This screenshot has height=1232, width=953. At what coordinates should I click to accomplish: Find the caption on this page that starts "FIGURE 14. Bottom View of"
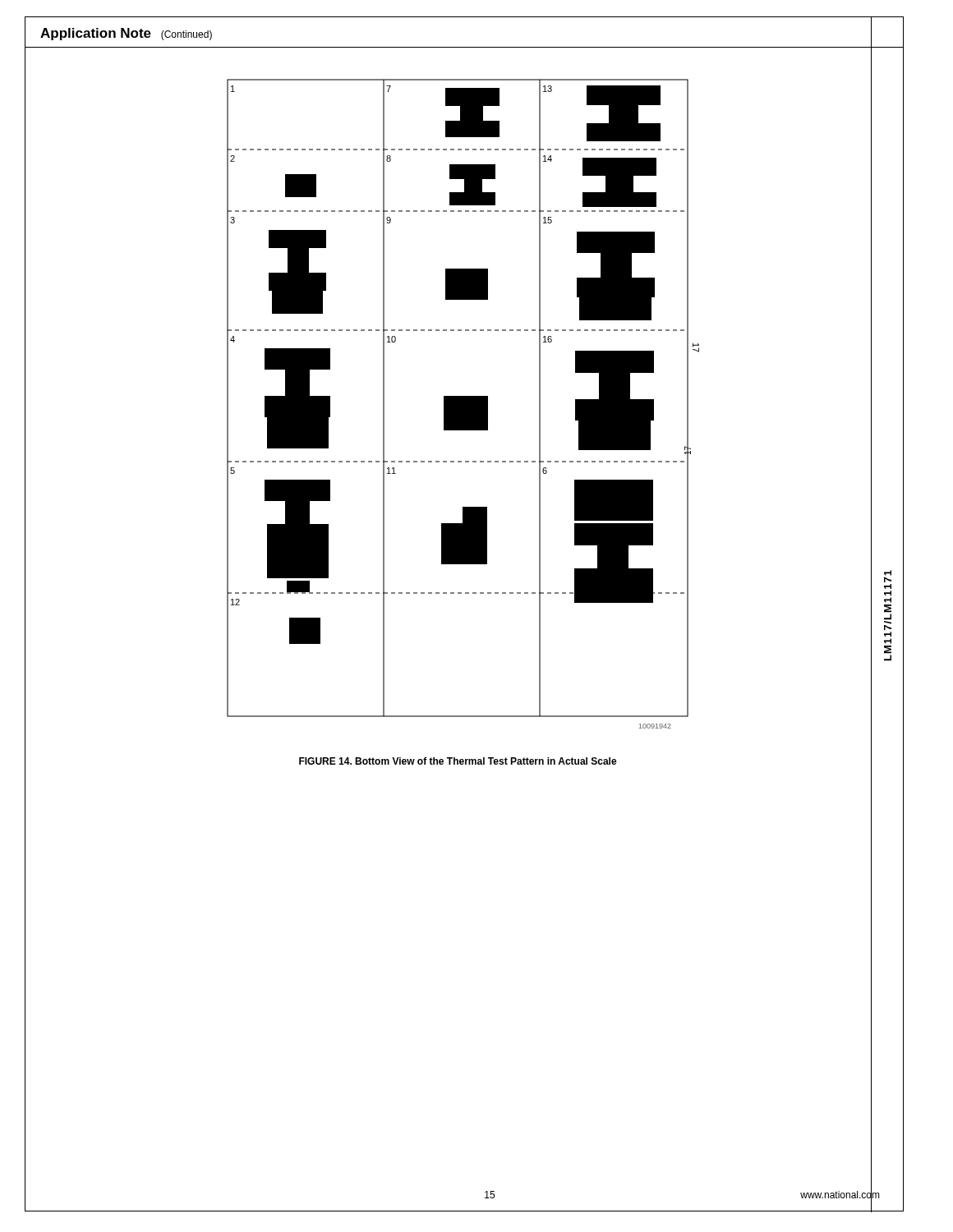click(458, 761)
